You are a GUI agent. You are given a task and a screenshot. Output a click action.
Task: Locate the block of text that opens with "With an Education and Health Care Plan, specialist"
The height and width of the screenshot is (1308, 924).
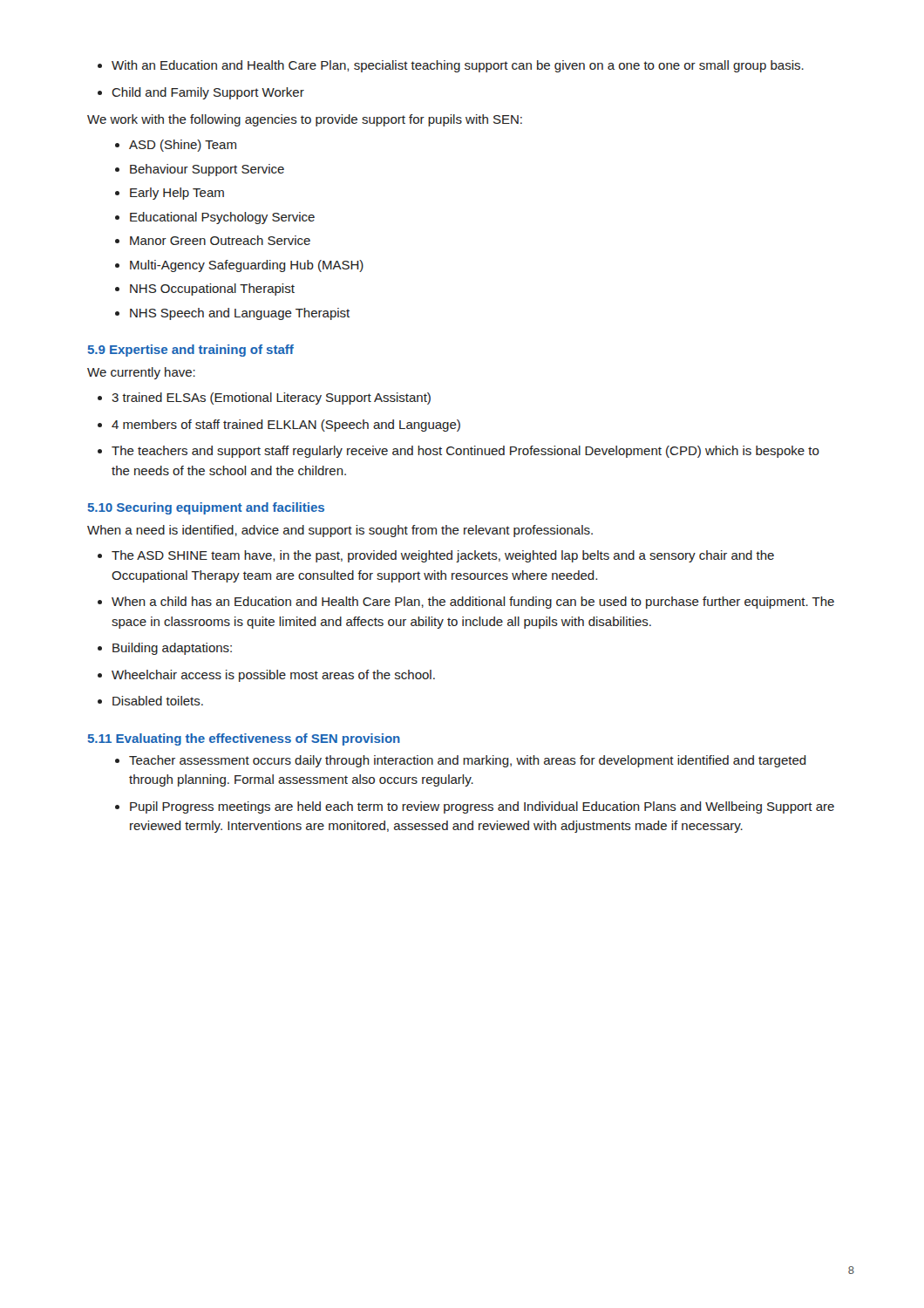pyautogui.click(x=462, y=66)
